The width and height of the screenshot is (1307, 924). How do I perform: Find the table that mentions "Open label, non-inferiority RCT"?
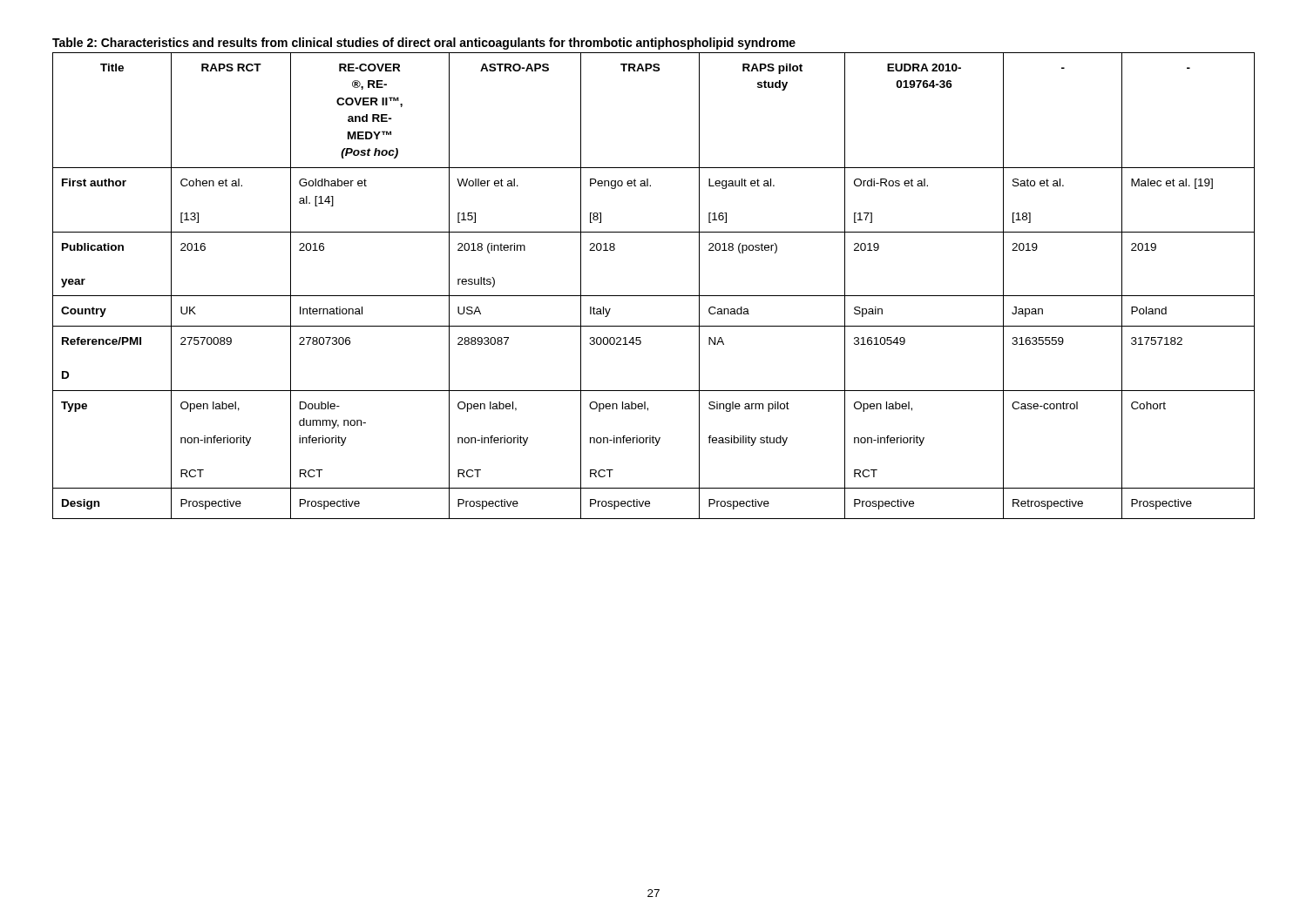click(x=654, y=285)
